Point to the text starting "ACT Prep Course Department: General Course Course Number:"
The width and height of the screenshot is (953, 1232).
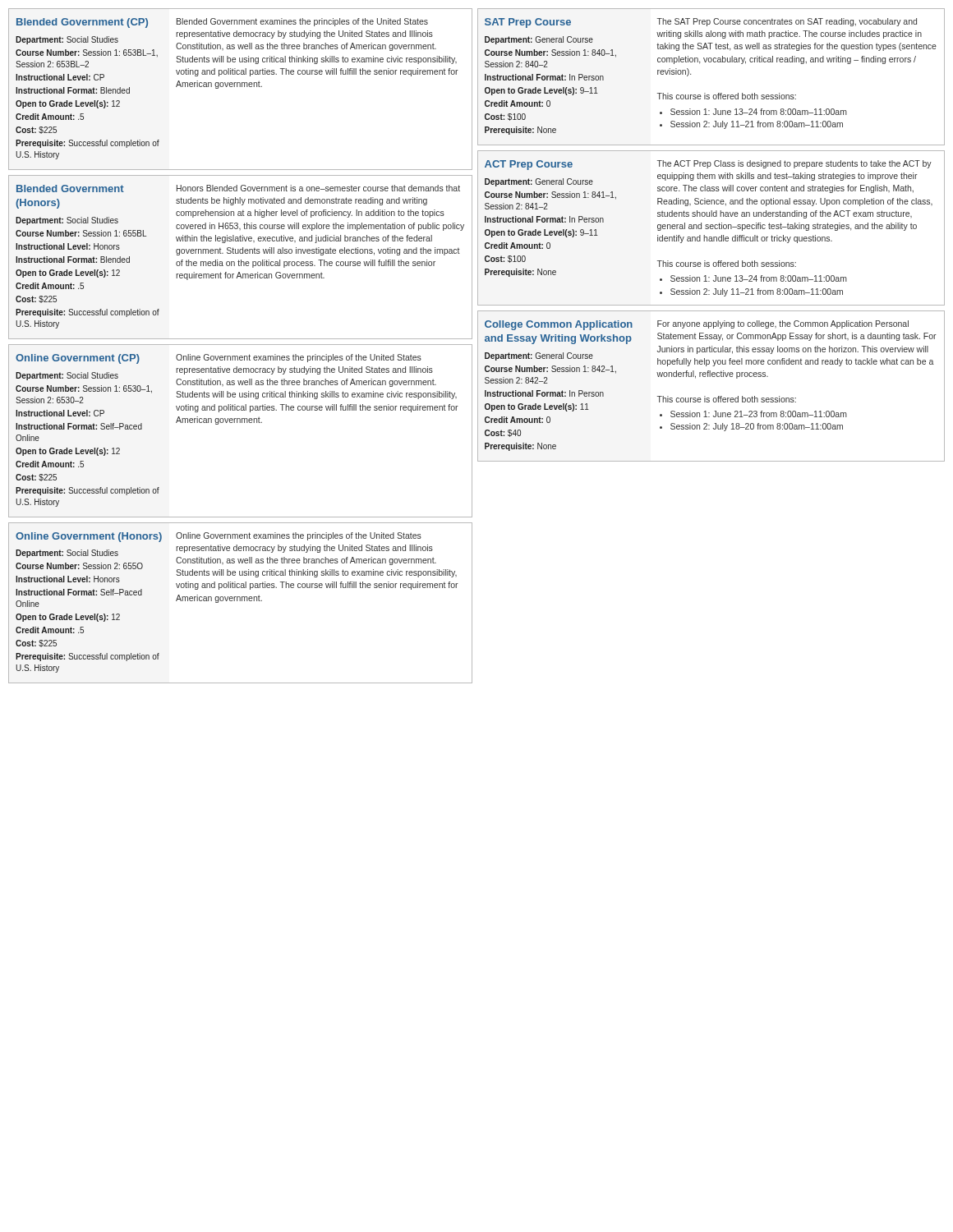point(711,228)
